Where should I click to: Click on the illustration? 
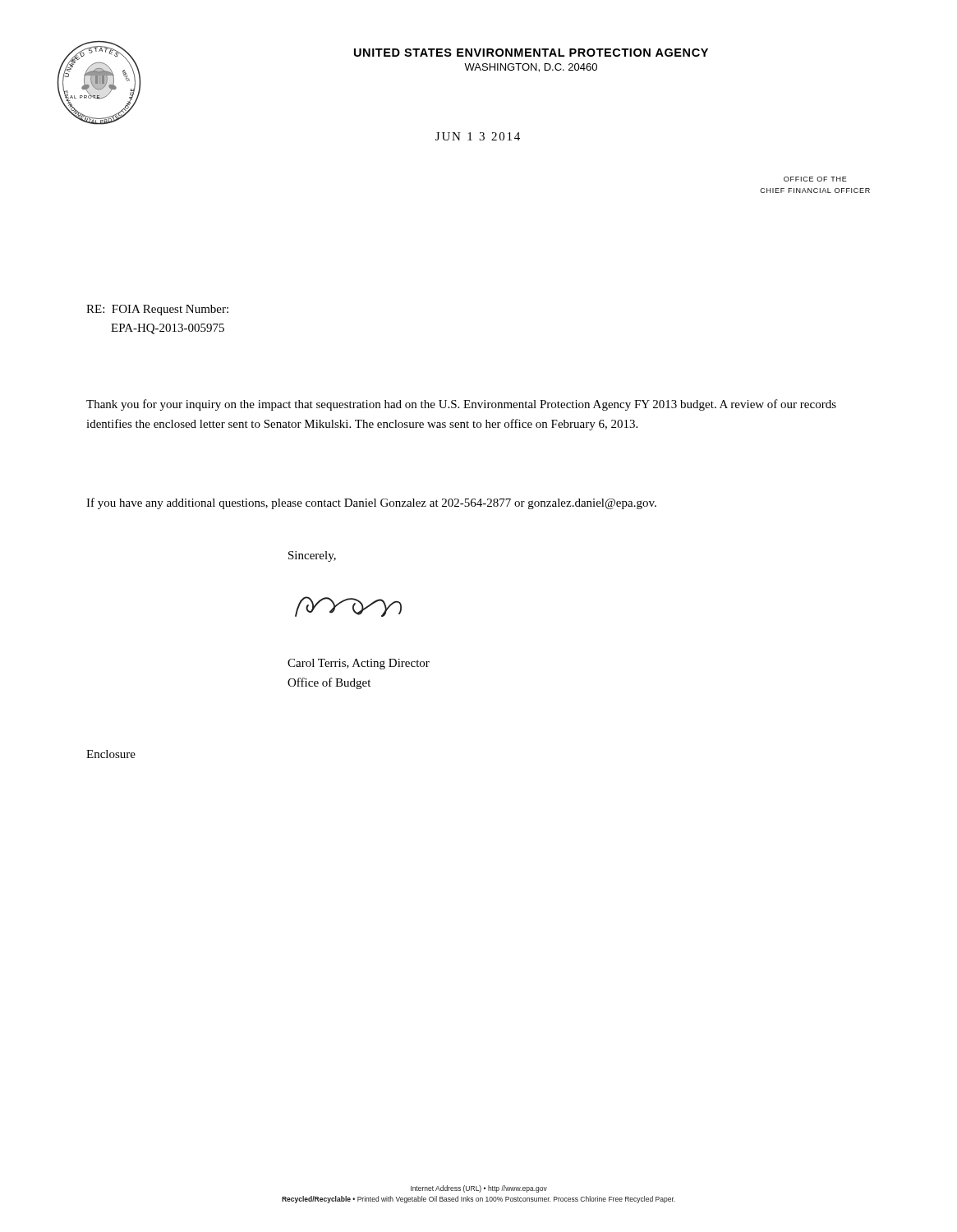pyautogui.click(x=353, y=602)
